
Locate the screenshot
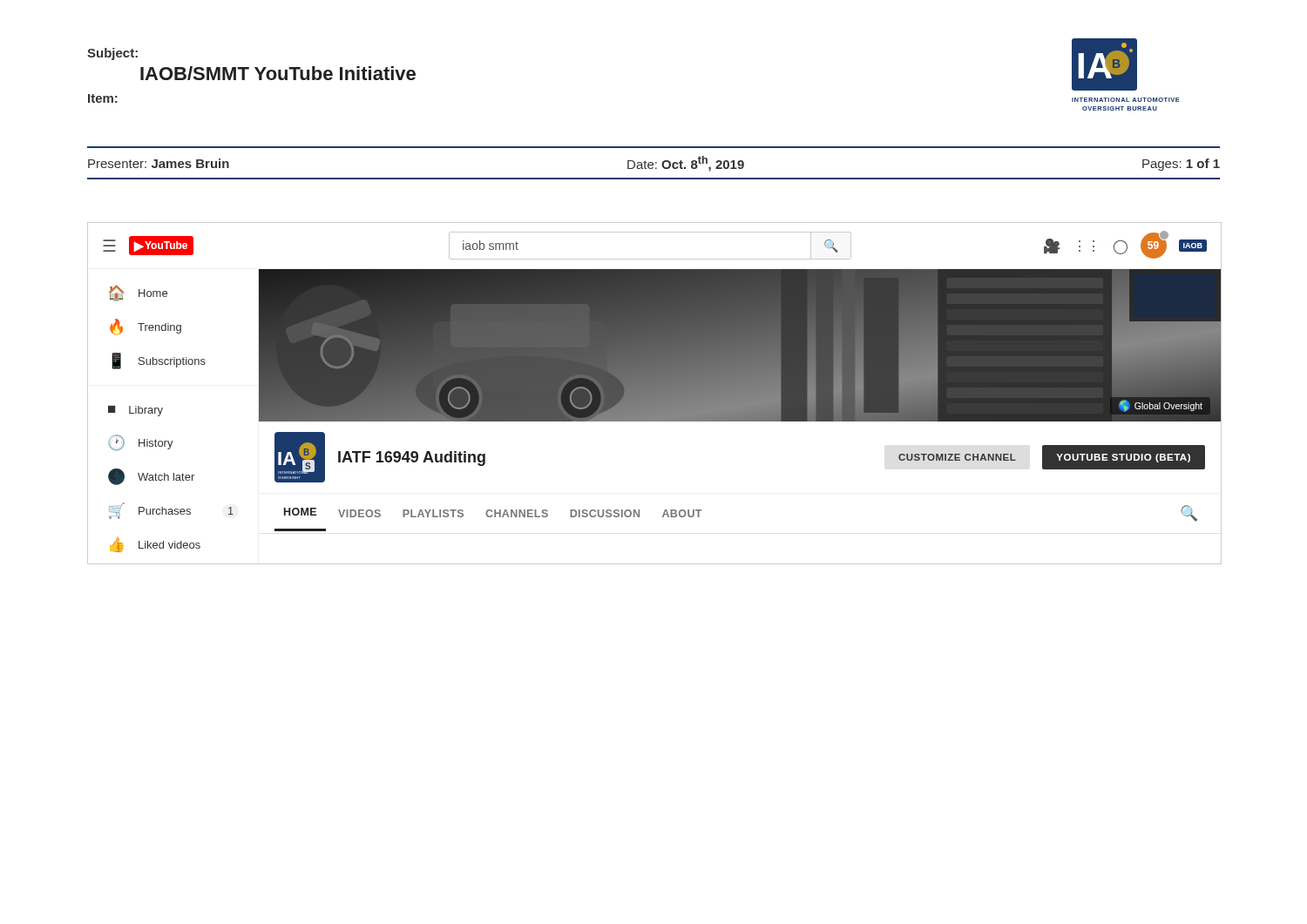(x=654, y=393)
